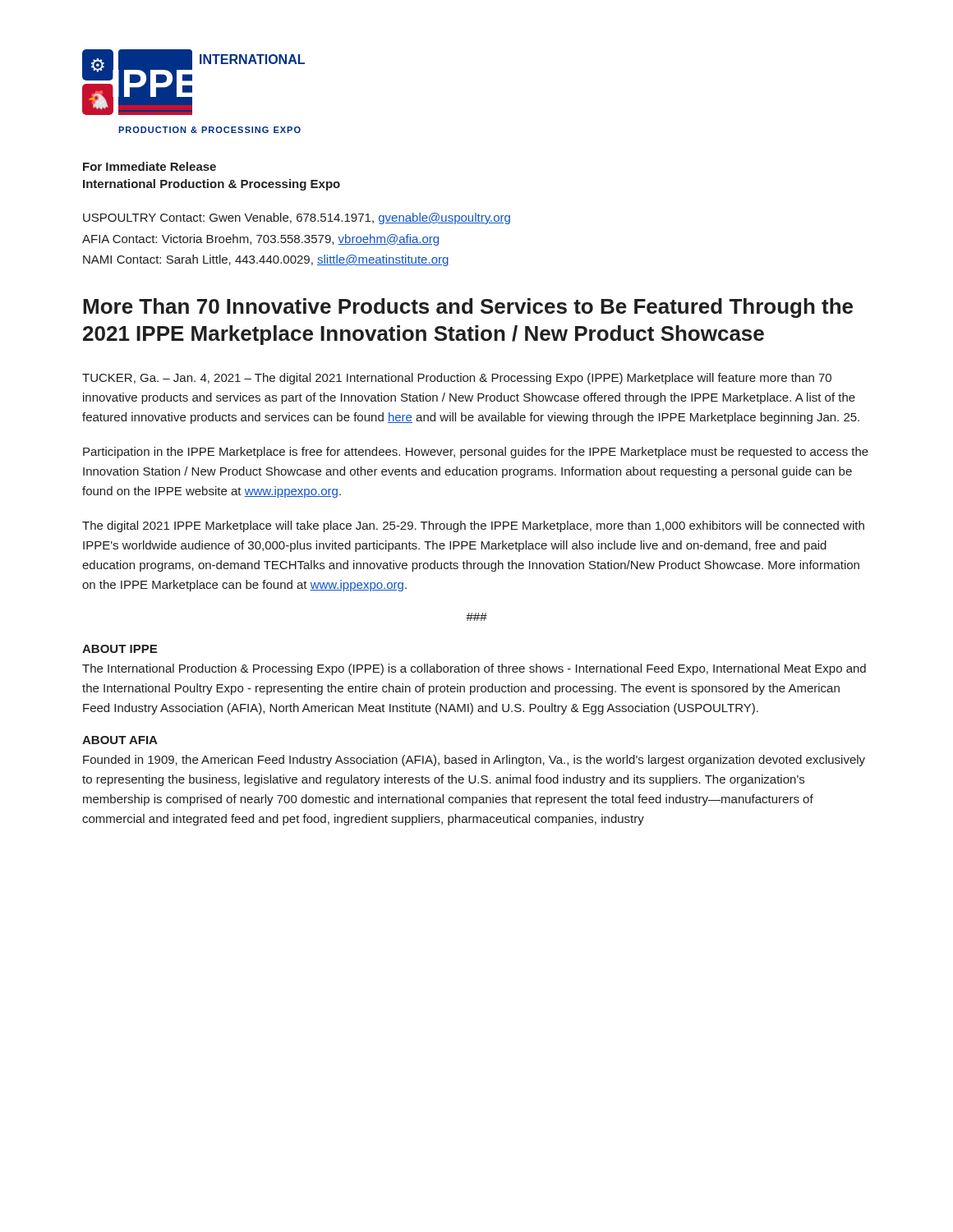Screen dimensions: 1232x953
Task: Locate the text block that says "TUCKER, Ga. –"
Action: coord(471,397)
